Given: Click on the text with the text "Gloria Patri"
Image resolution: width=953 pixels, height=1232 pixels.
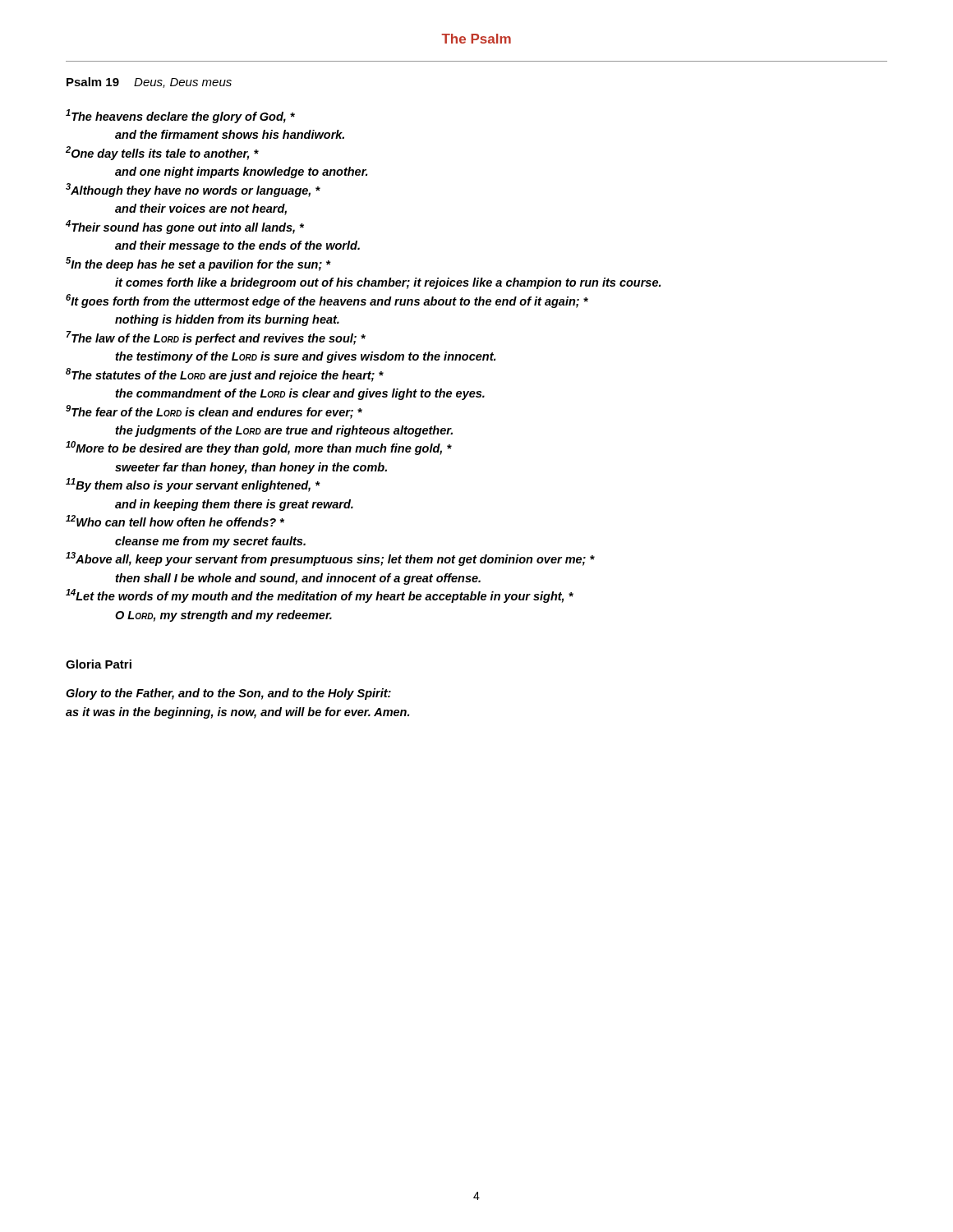Looking at the screenshot, I should (x=99, y=664).
